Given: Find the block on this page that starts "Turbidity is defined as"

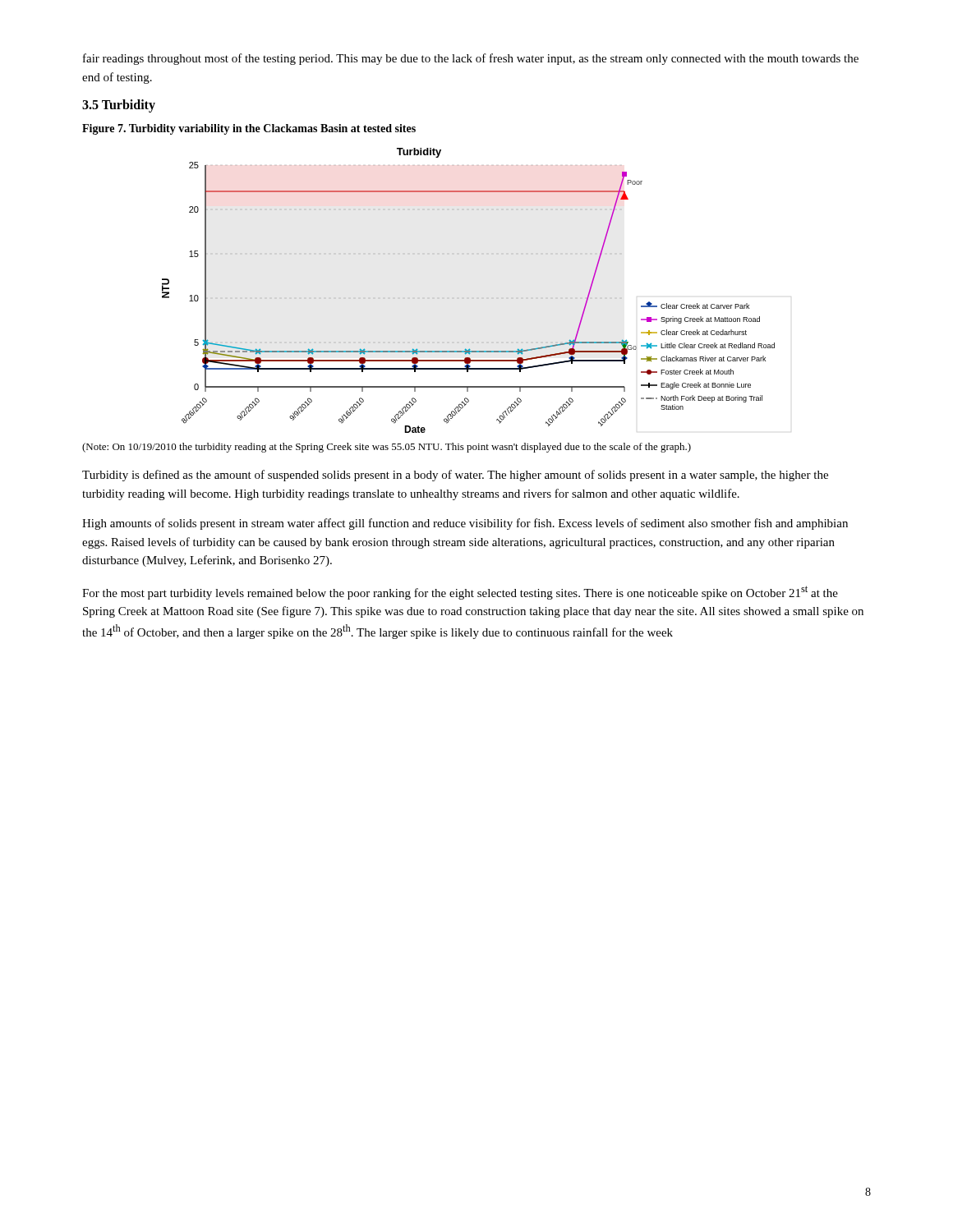Looking at the screenshot, I should 455,484.
